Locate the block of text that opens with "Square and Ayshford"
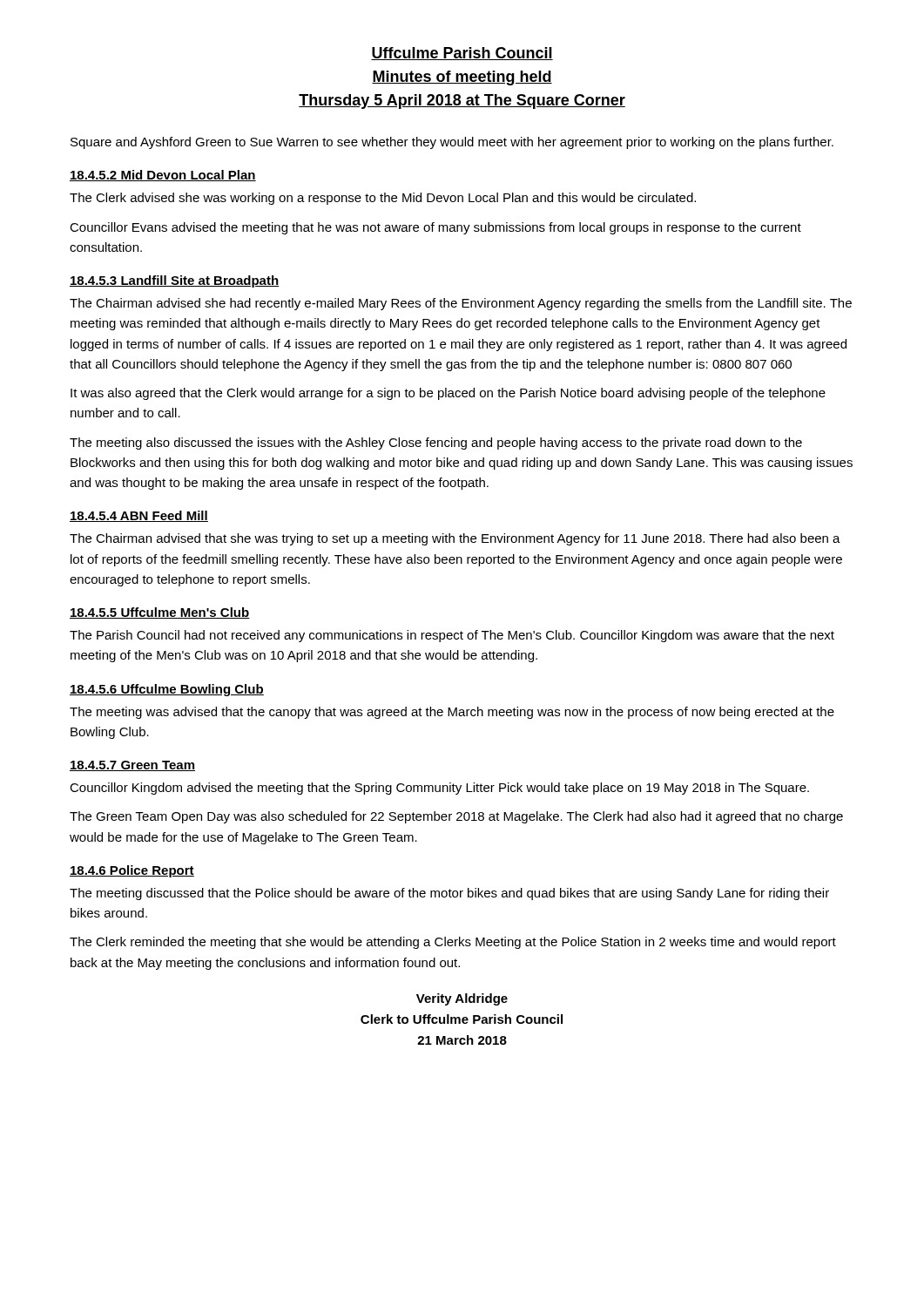The width and height of the screenshot is (924, 1307). tap(452, 142)
